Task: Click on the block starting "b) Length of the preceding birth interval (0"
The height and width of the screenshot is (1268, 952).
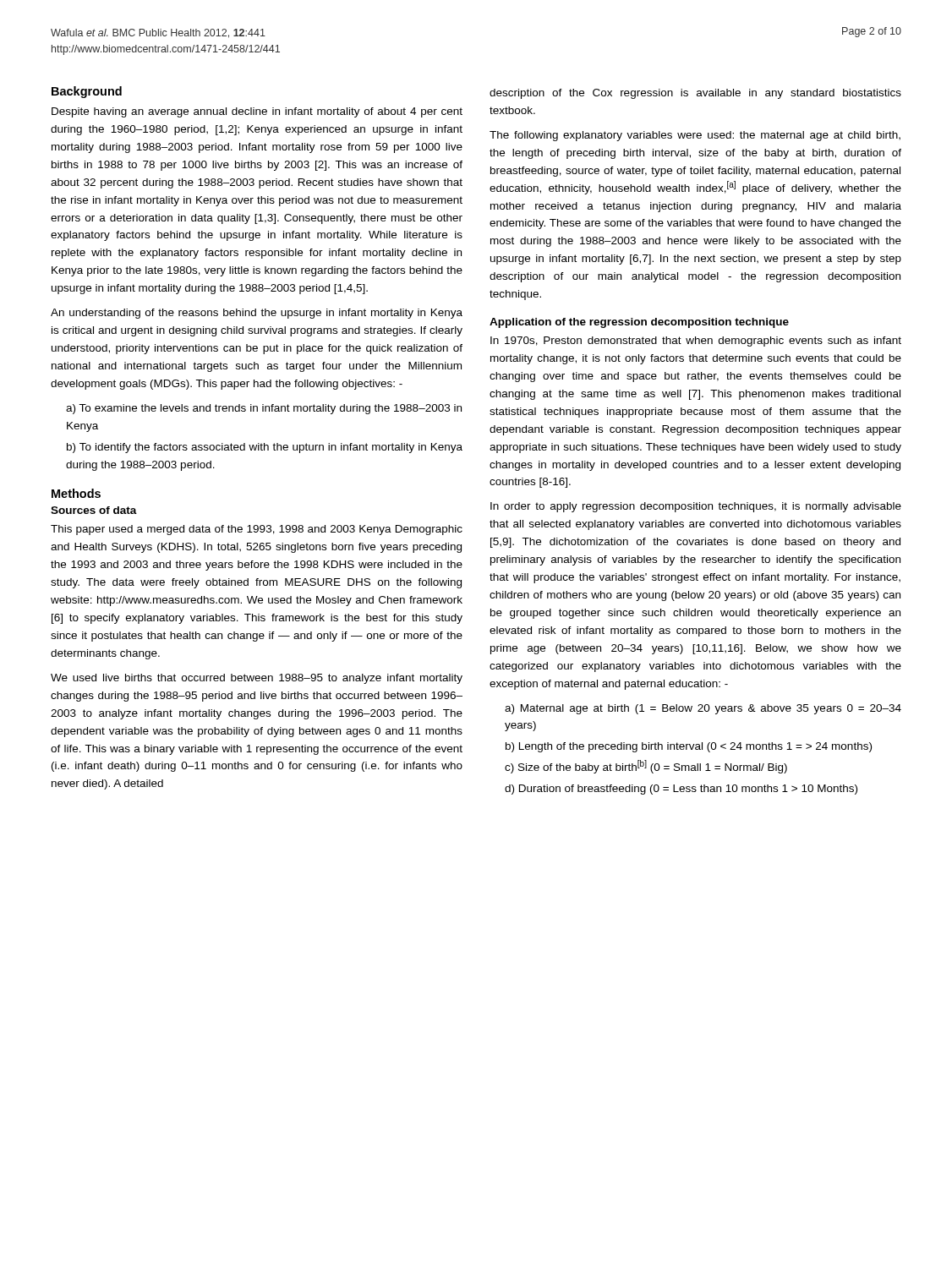Action: tap(689, 746)
